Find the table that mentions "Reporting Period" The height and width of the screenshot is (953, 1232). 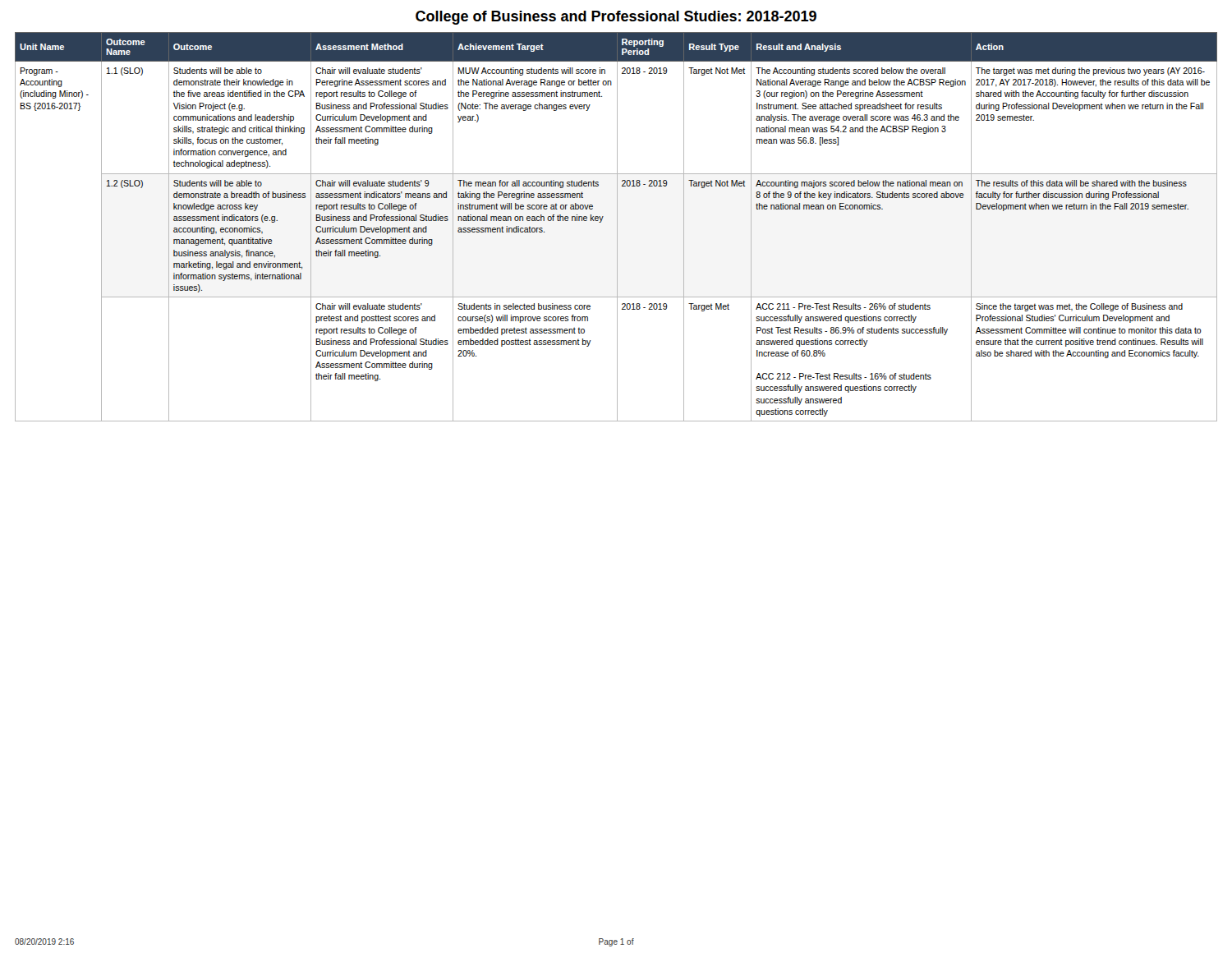pyautogui.click(x=616, y=227)
